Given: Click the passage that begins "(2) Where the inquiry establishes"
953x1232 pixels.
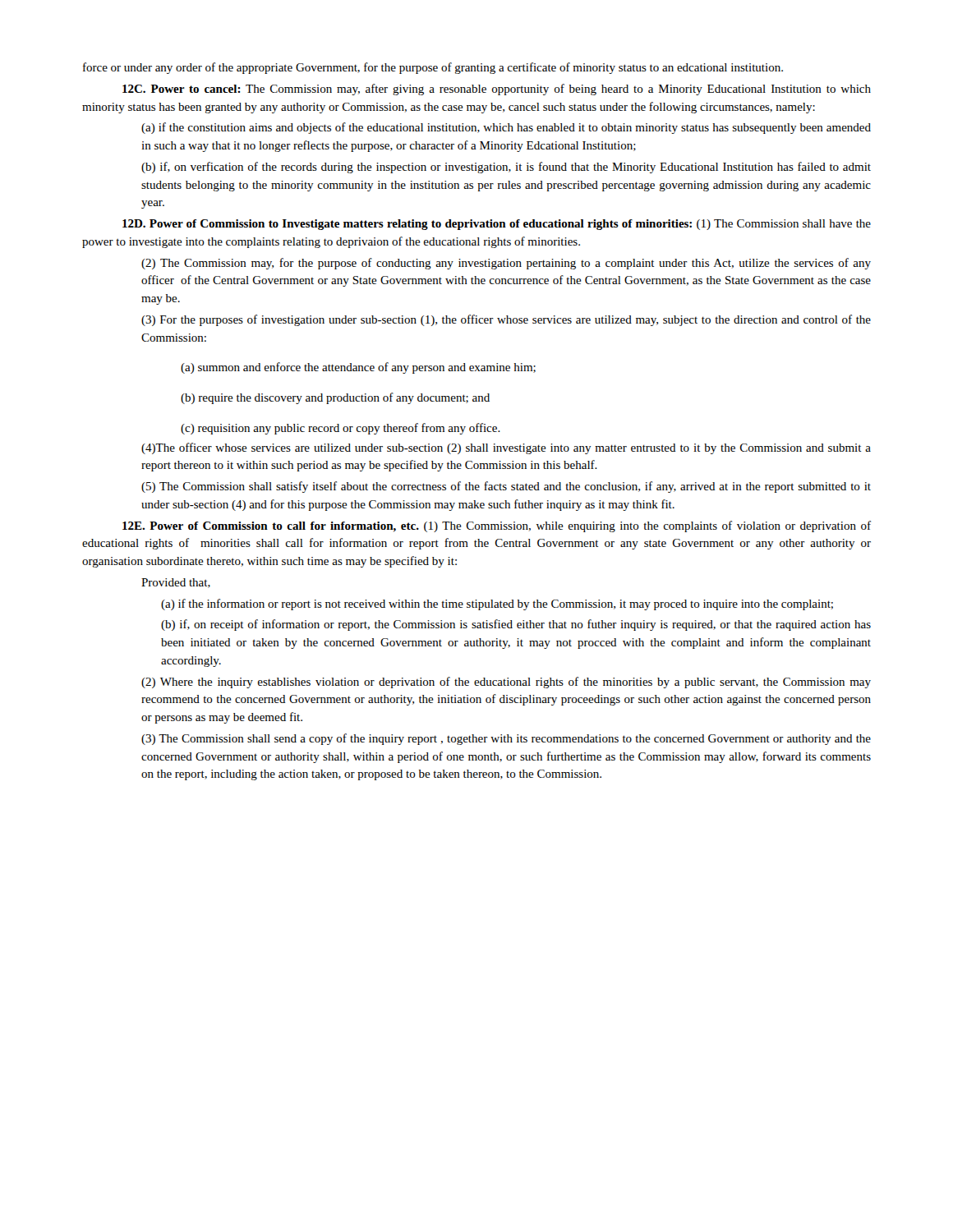Looking at the screenshot, I should (506, 700).
